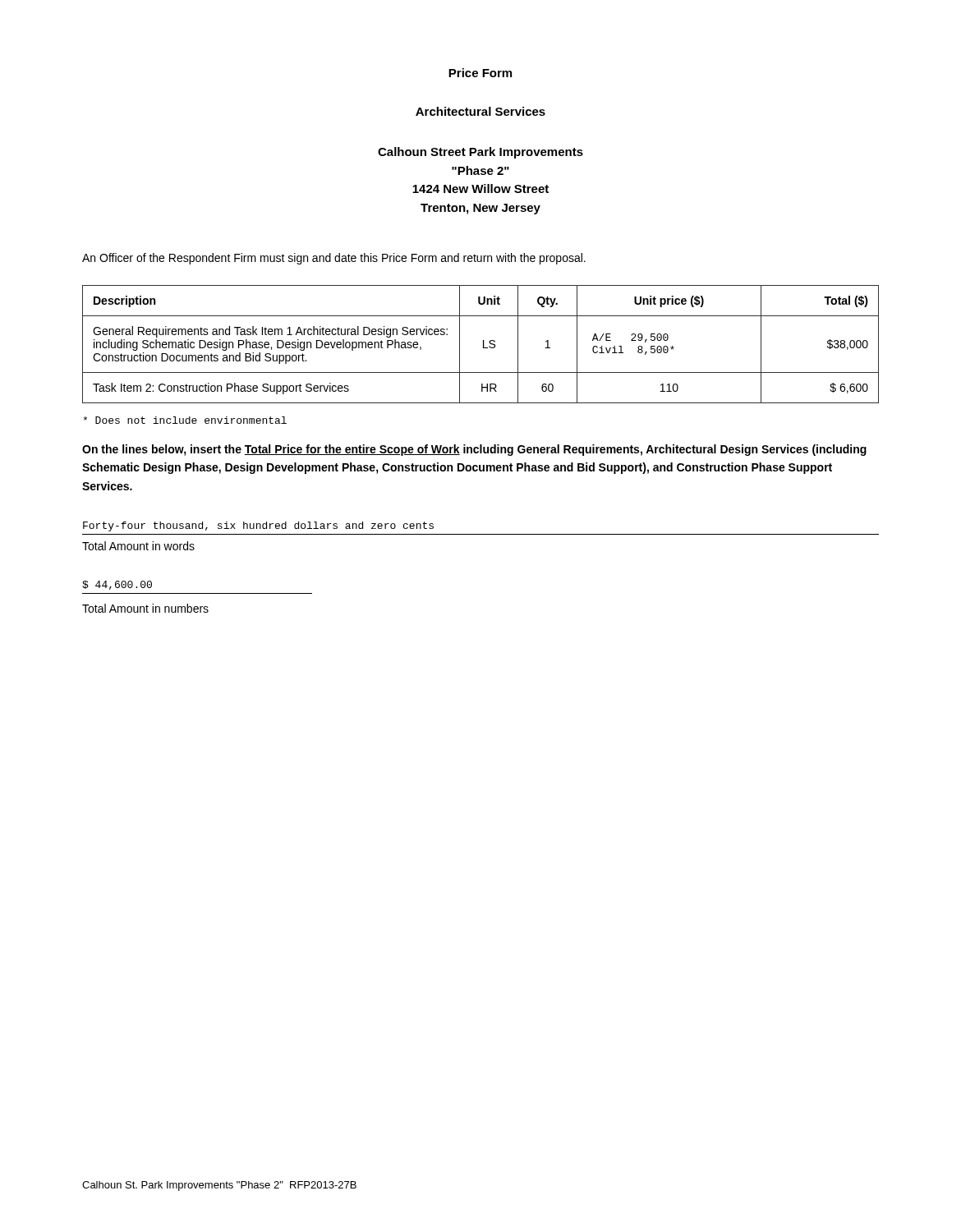961x1232 pixels.
Task: Locate the table
Action: 480,344
